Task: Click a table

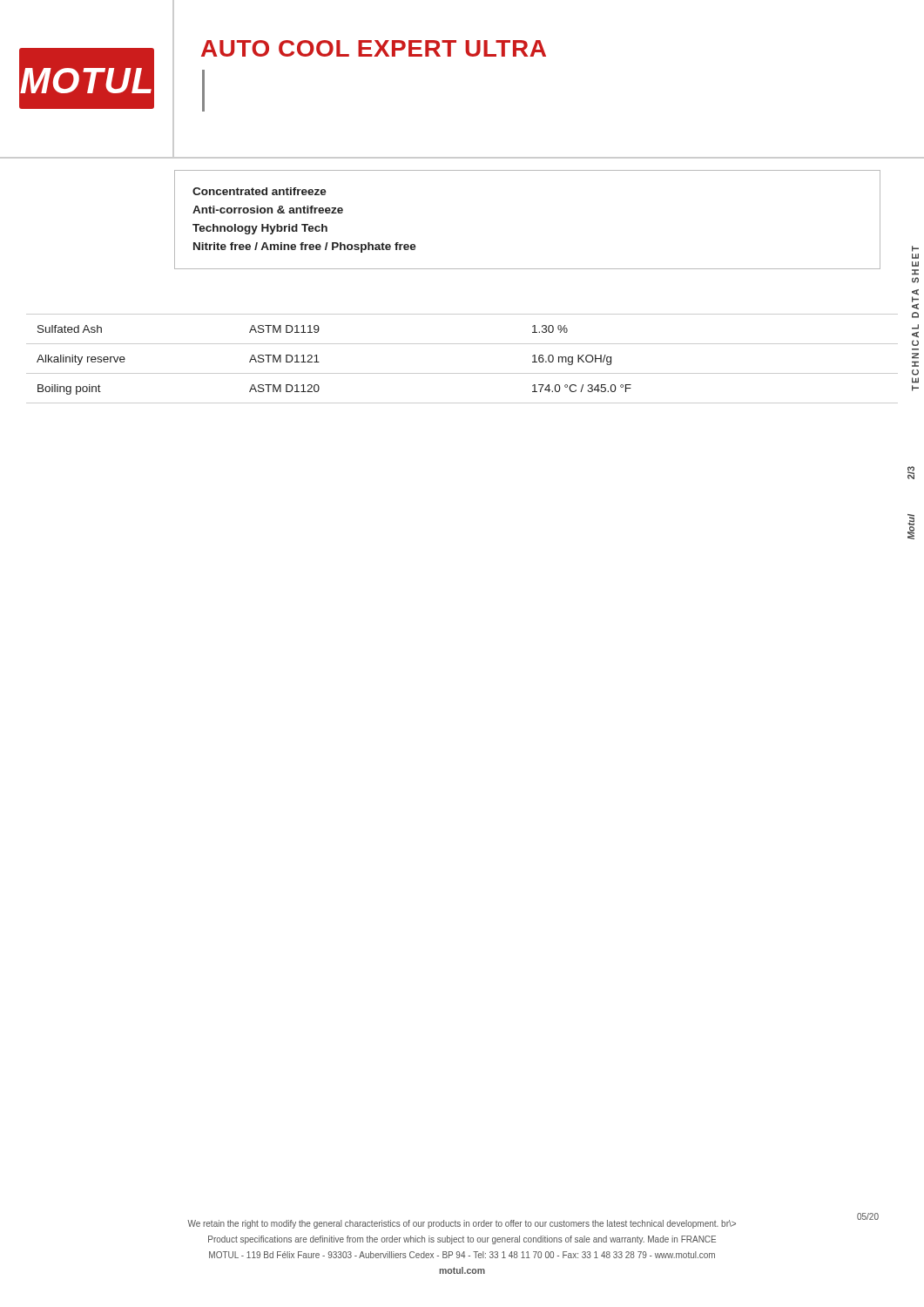Action: 462,359
